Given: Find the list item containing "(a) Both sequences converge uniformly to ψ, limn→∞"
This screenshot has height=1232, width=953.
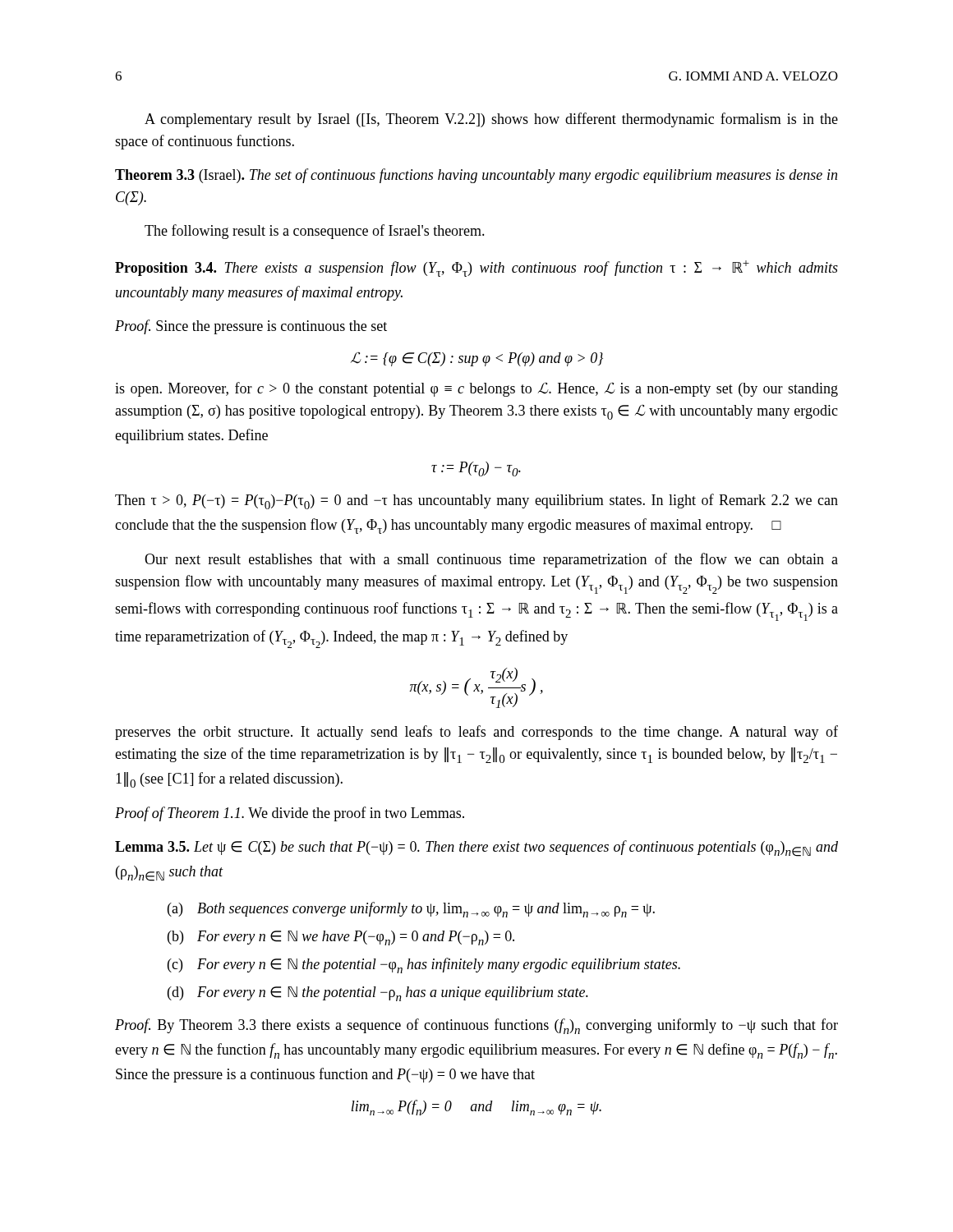Looking at the screenshot, I should pyautogui.click(x=502, y=910).
